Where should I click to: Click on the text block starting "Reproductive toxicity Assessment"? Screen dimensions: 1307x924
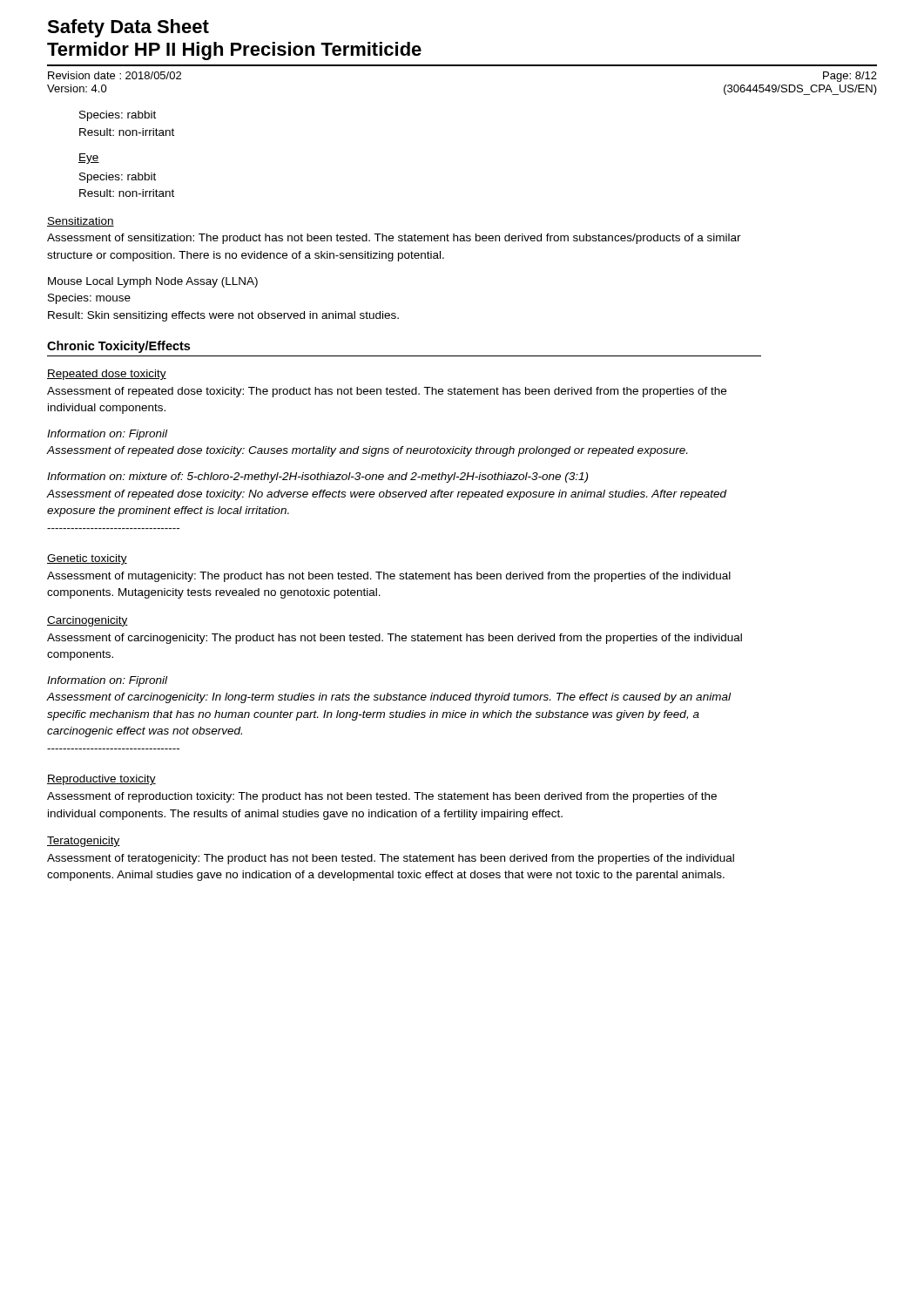(x=404, y=795)
